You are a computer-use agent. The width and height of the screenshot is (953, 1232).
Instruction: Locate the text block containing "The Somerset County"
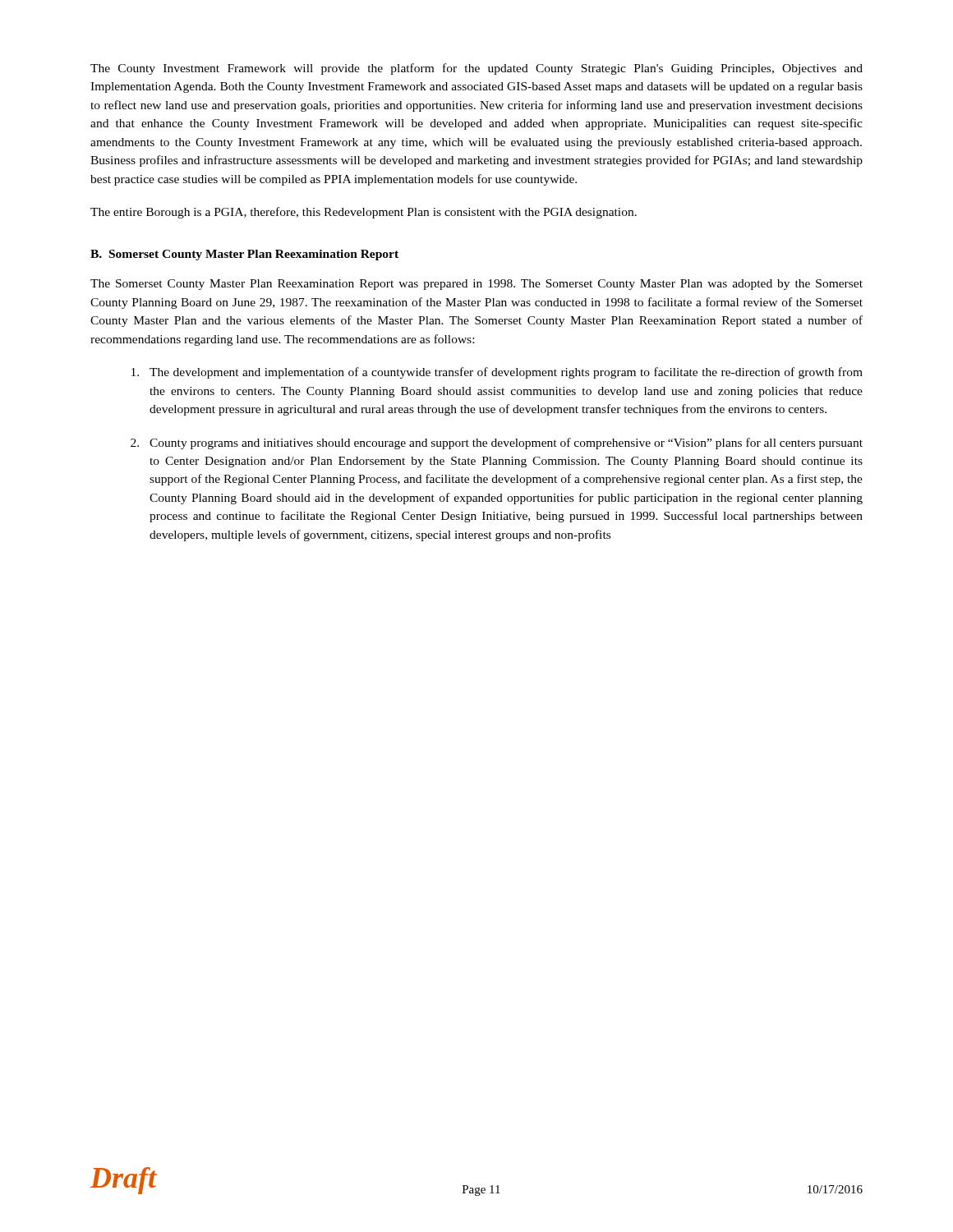pyautogui.click(x=476, y=311)
